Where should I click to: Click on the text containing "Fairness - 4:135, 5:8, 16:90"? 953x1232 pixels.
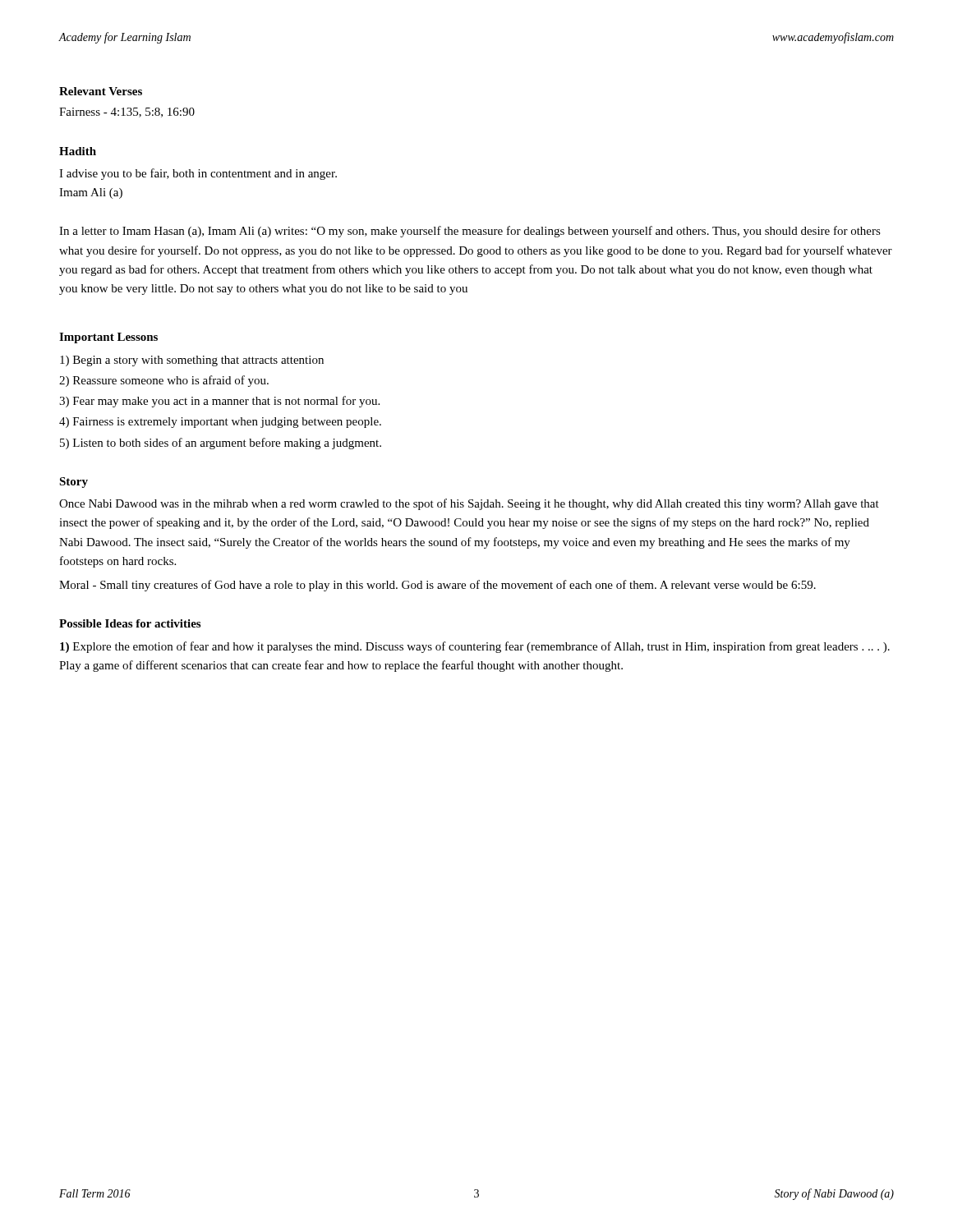click(127, 112)
